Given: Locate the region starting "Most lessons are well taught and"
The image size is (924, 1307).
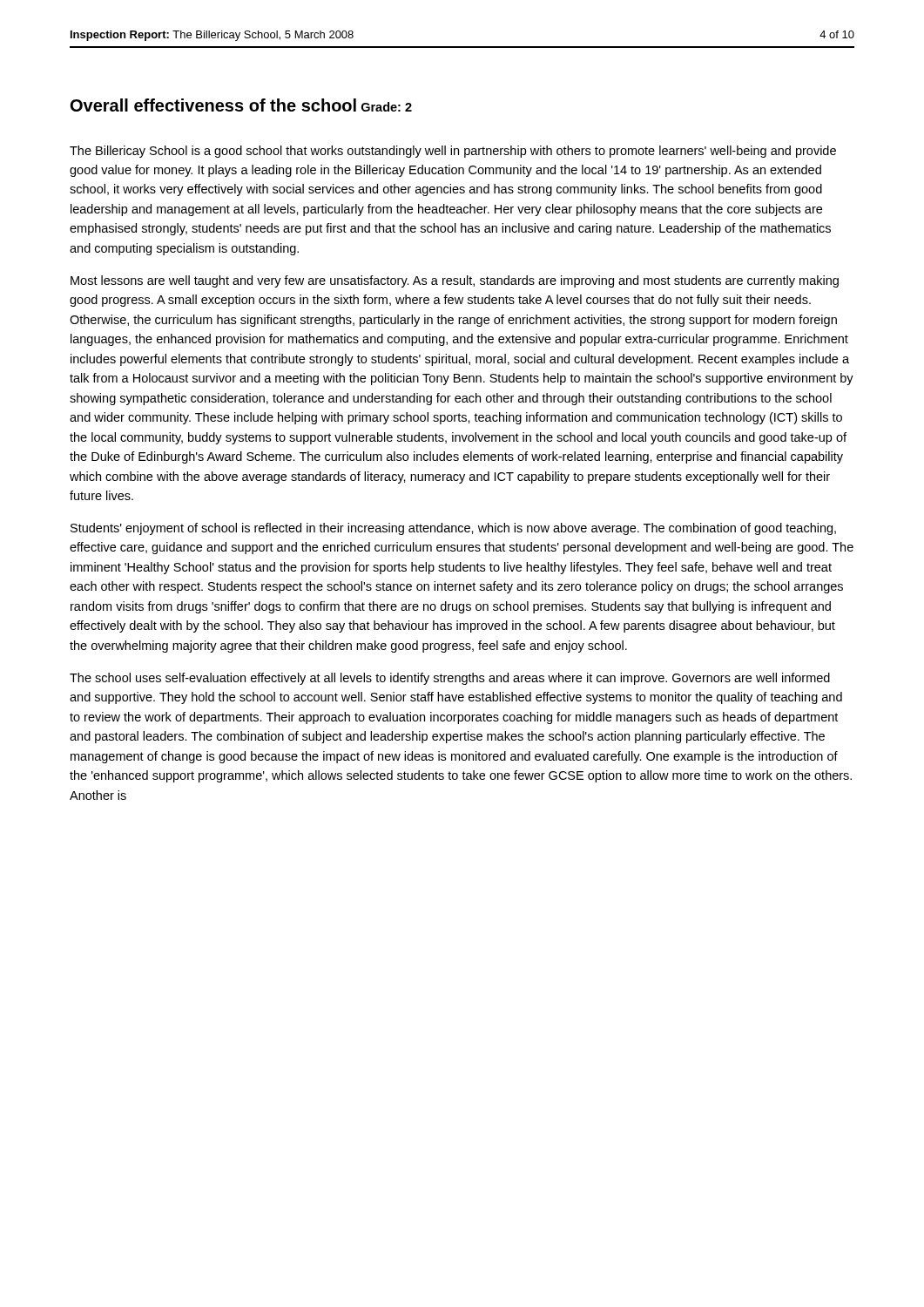Looking at the screenshot, I should coord(462,388).
